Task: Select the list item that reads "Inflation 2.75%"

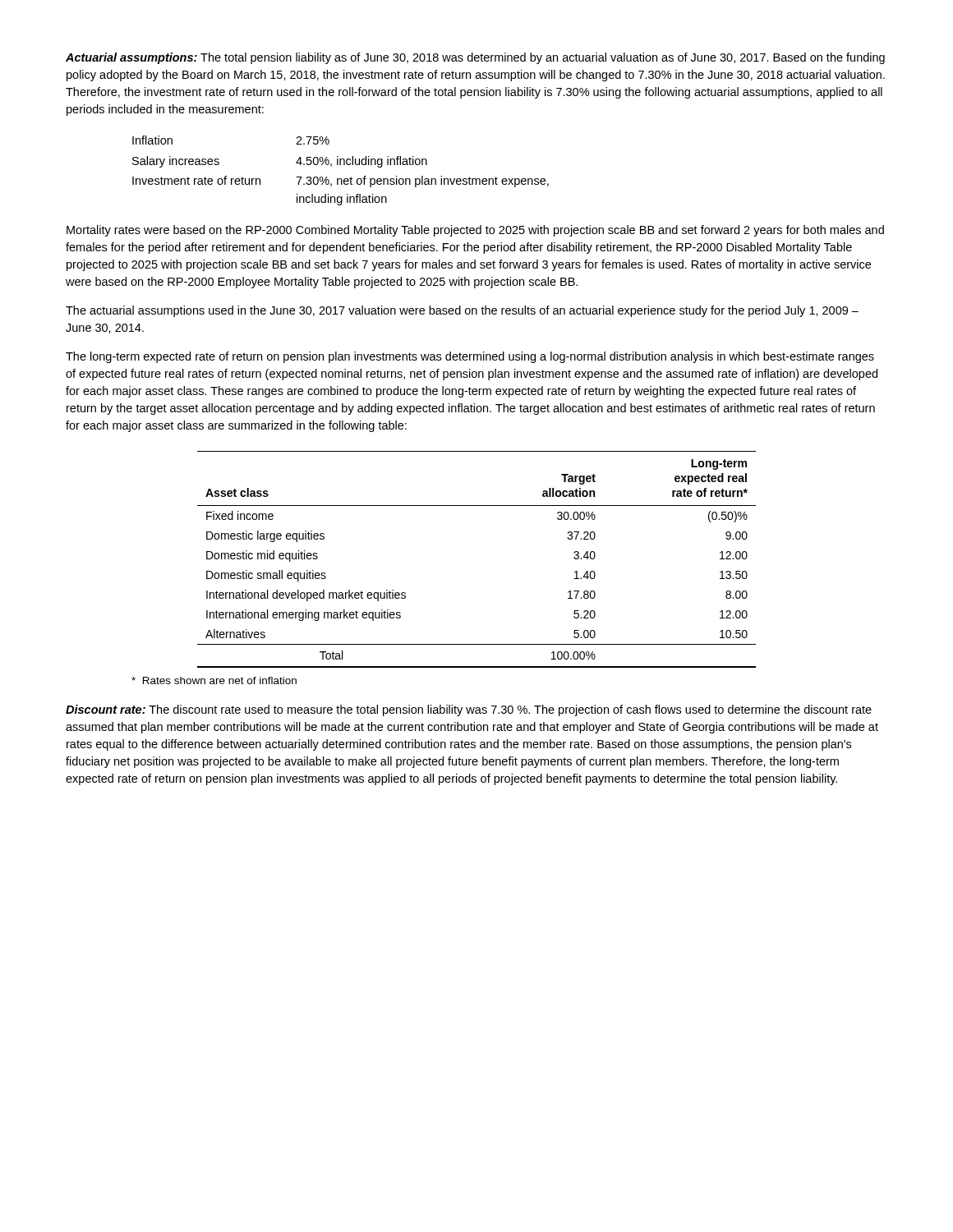Action: tap(152, 140)
